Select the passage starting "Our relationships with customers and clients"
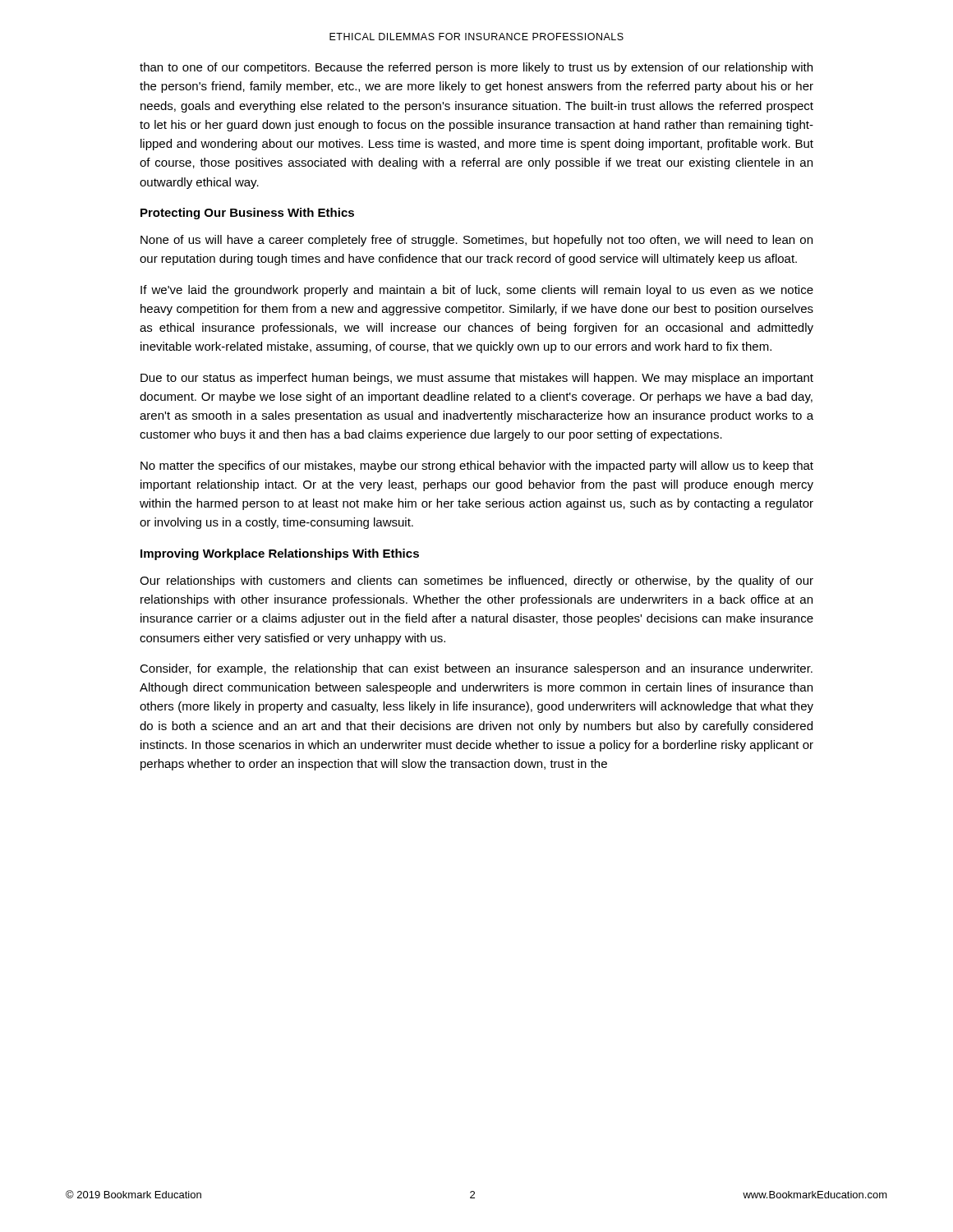 (x=476, y=609)
